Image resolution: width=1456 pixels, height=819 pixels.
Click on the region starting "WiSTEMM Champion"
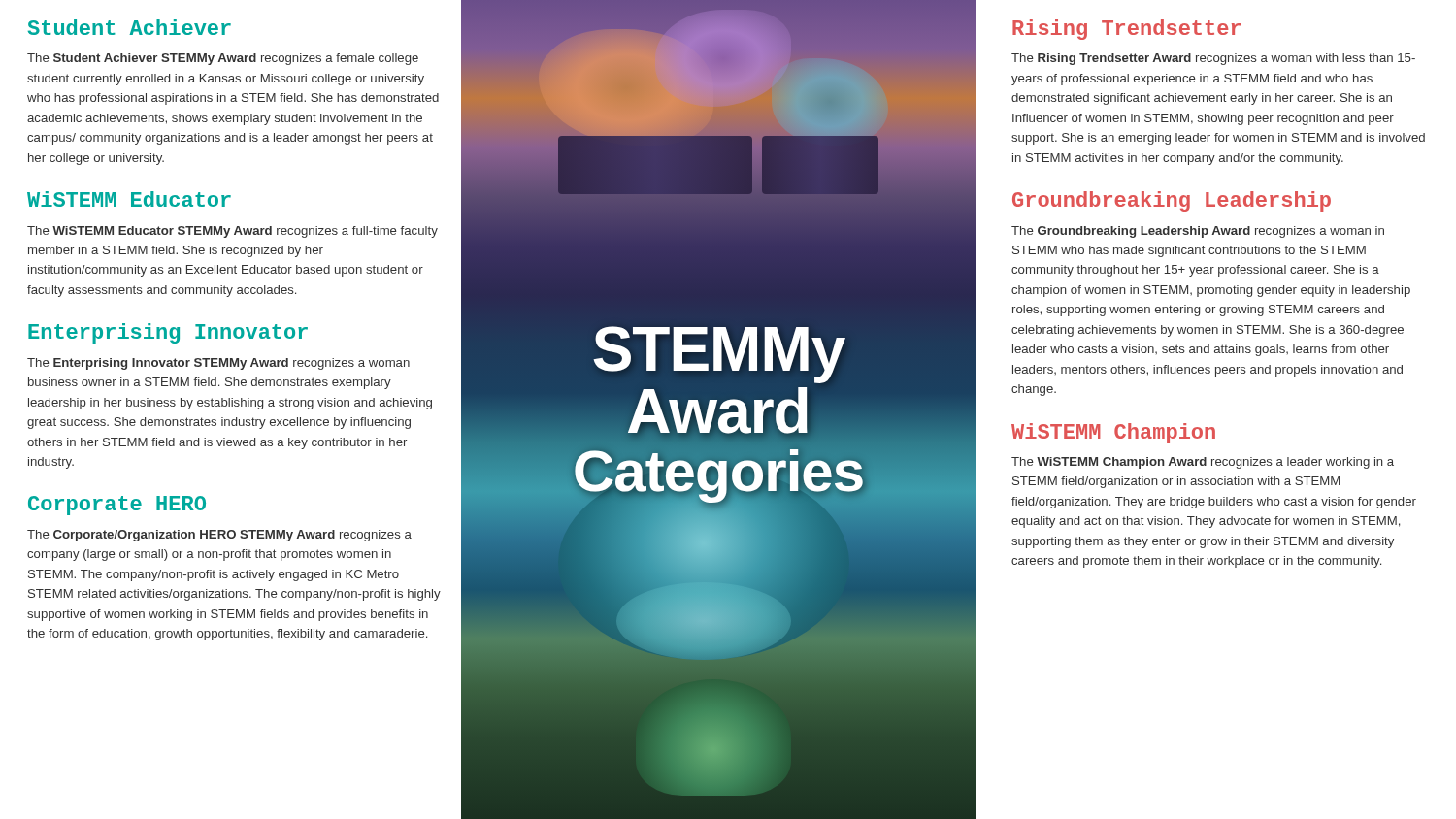(1114, 433)
